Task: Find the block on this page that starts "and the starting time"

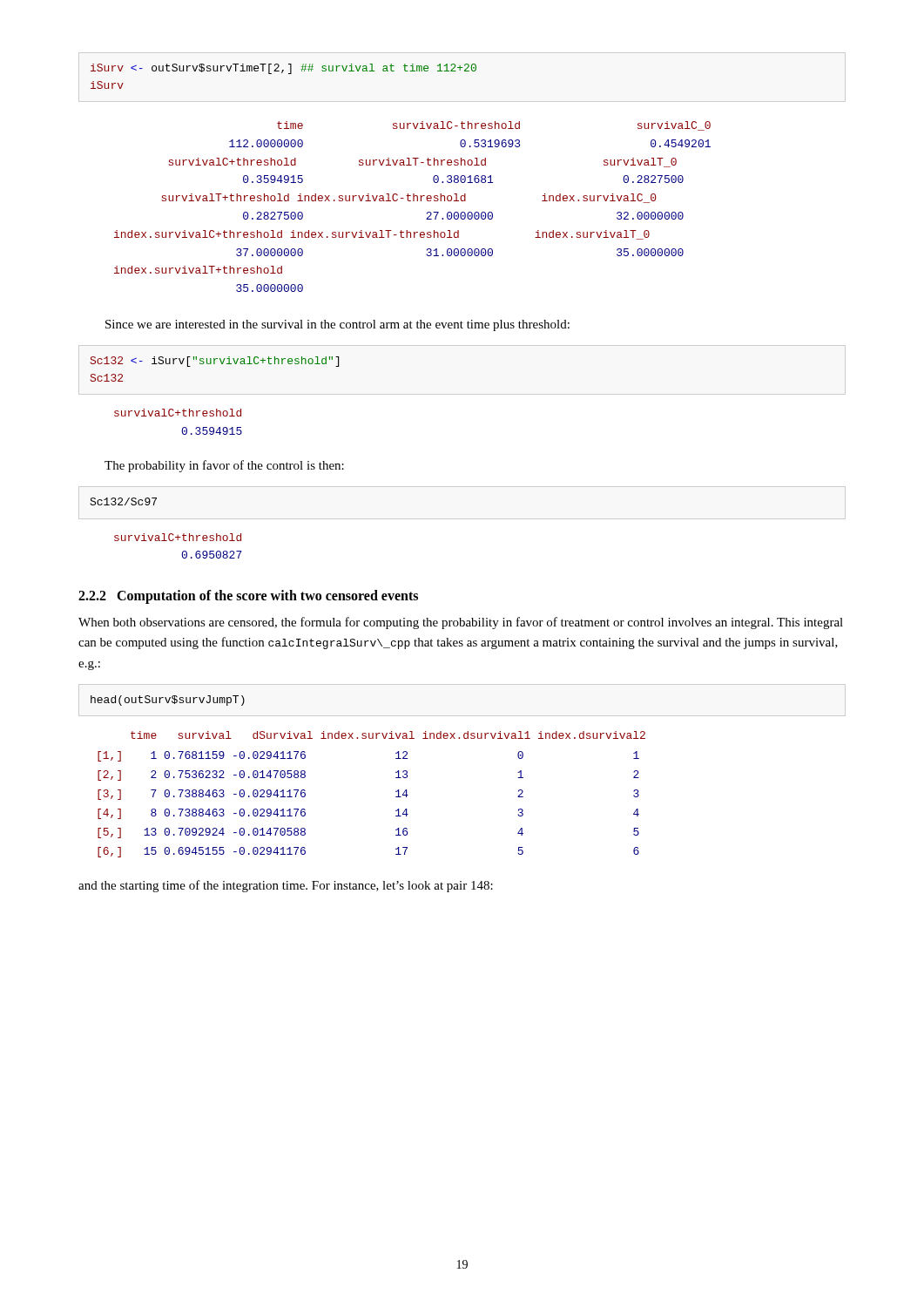Action: [462, 886]
